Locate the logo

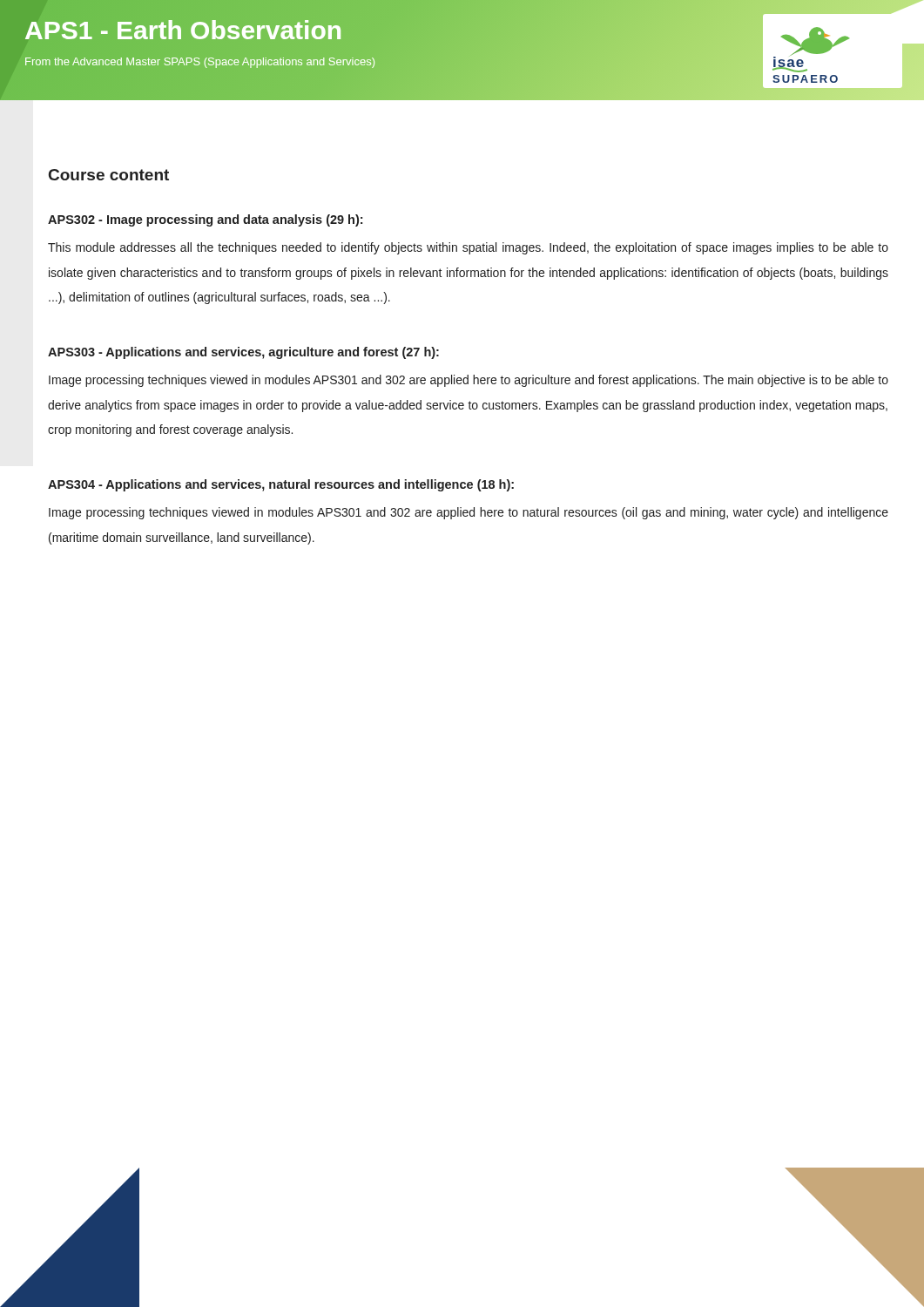coord(833,51)
